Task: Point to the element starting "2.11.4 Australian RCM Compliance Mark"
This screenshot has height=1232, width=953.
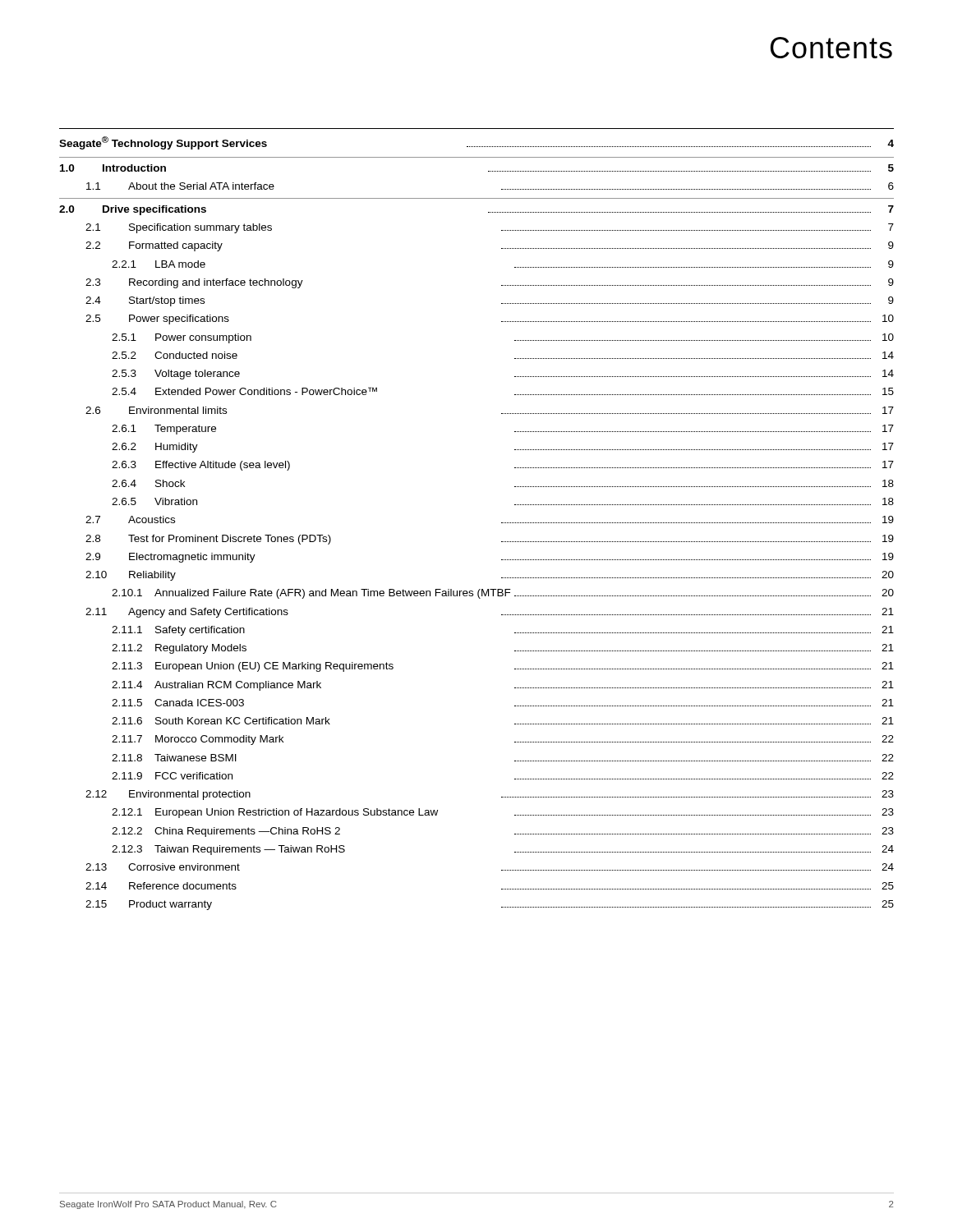Action: pyautogui.click(x=124, y=685)
